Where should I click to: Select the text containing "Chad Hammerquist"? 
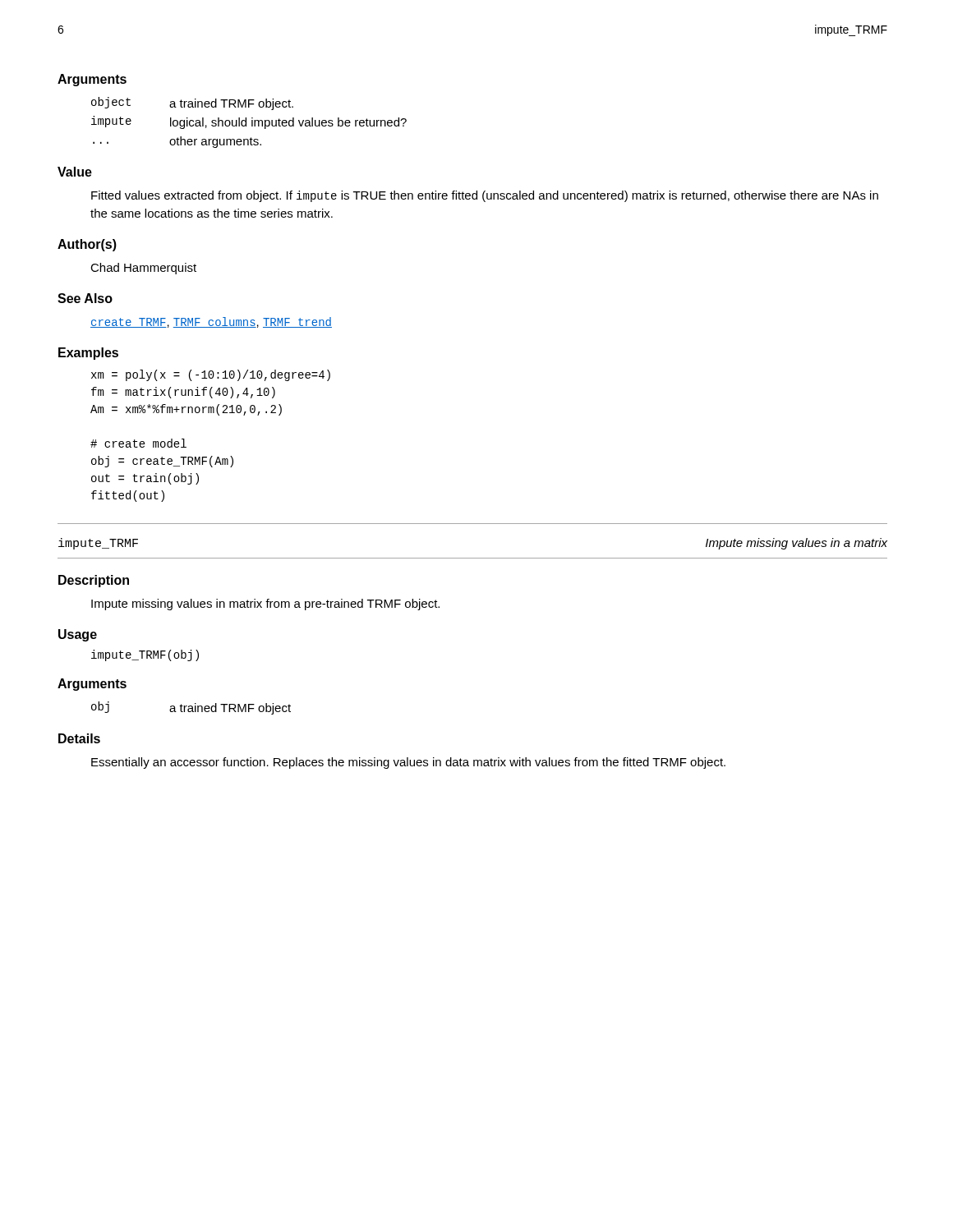[143, 267]
